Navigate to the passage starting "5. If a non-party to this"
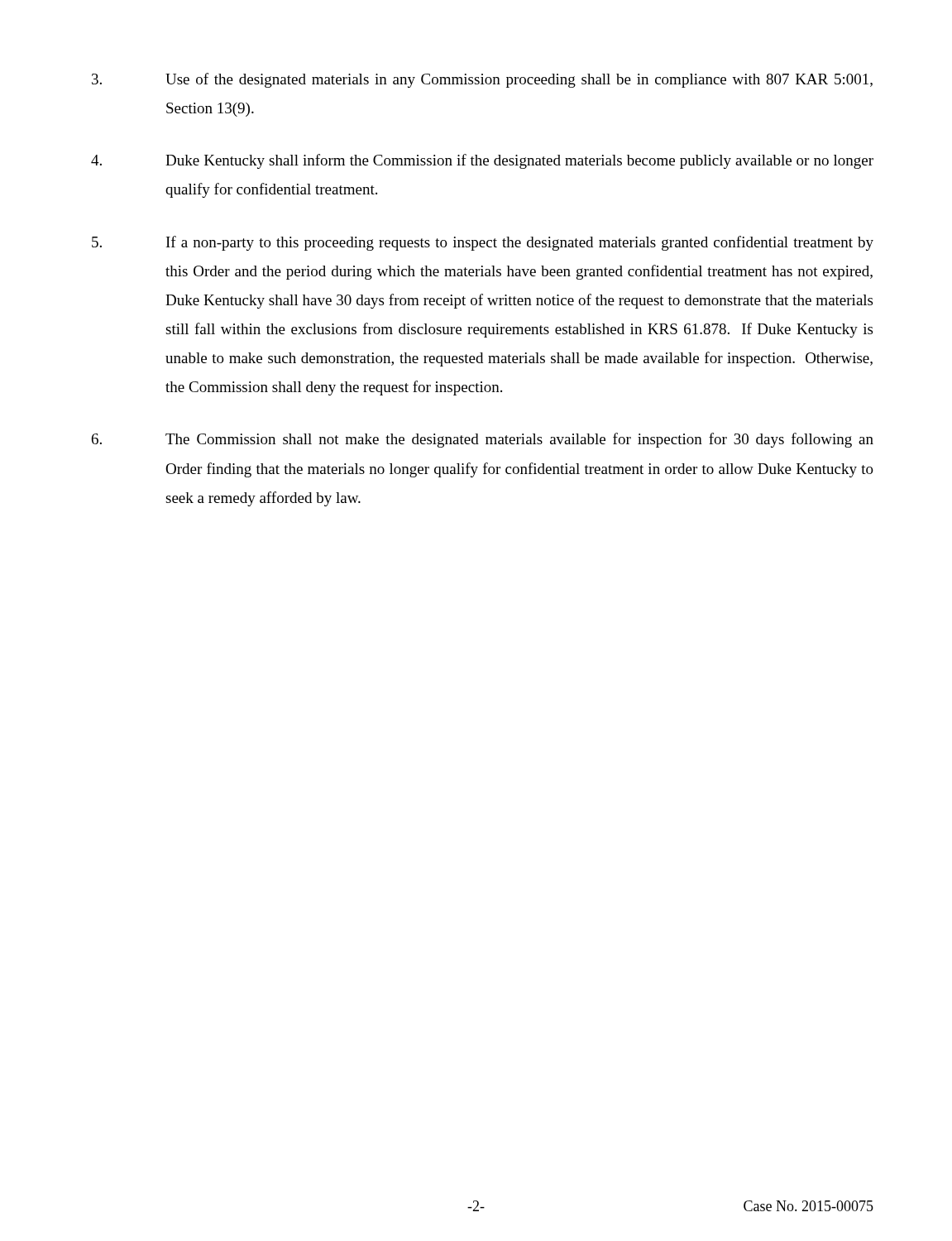Viewport: 952px width, 1241px height. coord(478,314)
